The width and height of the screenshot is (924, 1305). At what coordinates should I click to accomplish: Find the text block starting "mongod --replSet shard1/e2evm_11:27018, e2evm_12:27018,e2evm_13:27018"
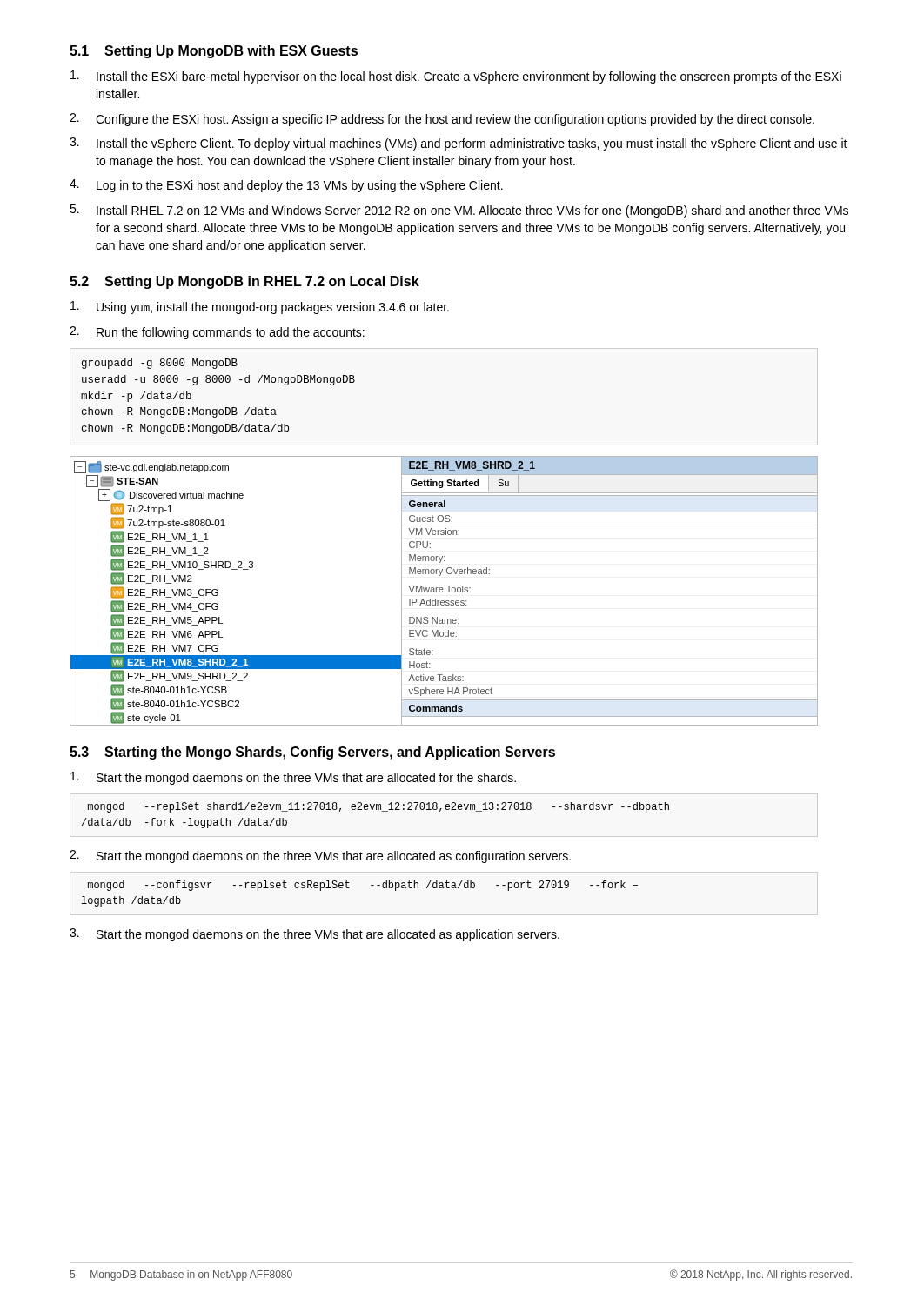(375, 815)
